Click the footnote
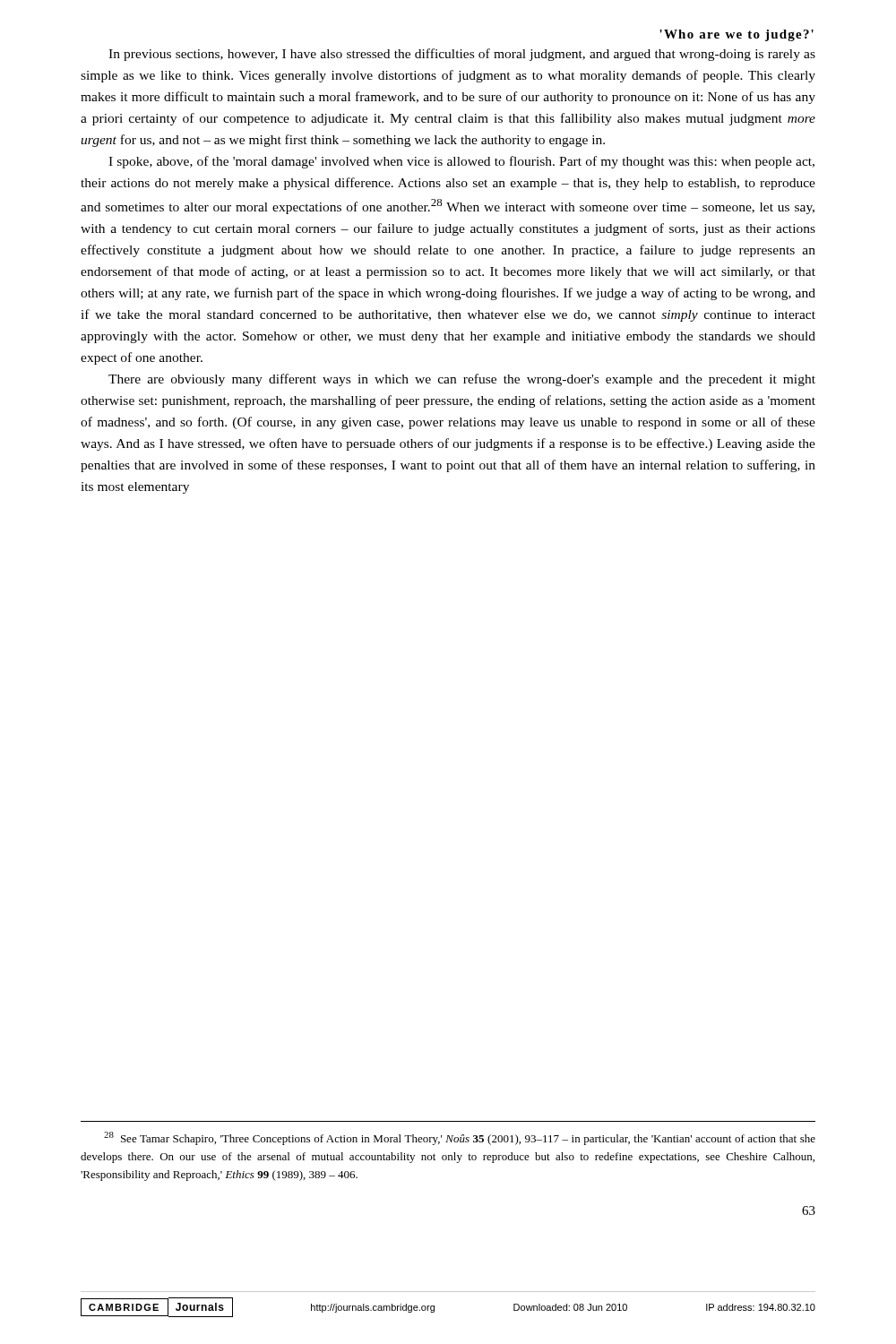The image size is (896, 1344). (x=448, y=1155)
